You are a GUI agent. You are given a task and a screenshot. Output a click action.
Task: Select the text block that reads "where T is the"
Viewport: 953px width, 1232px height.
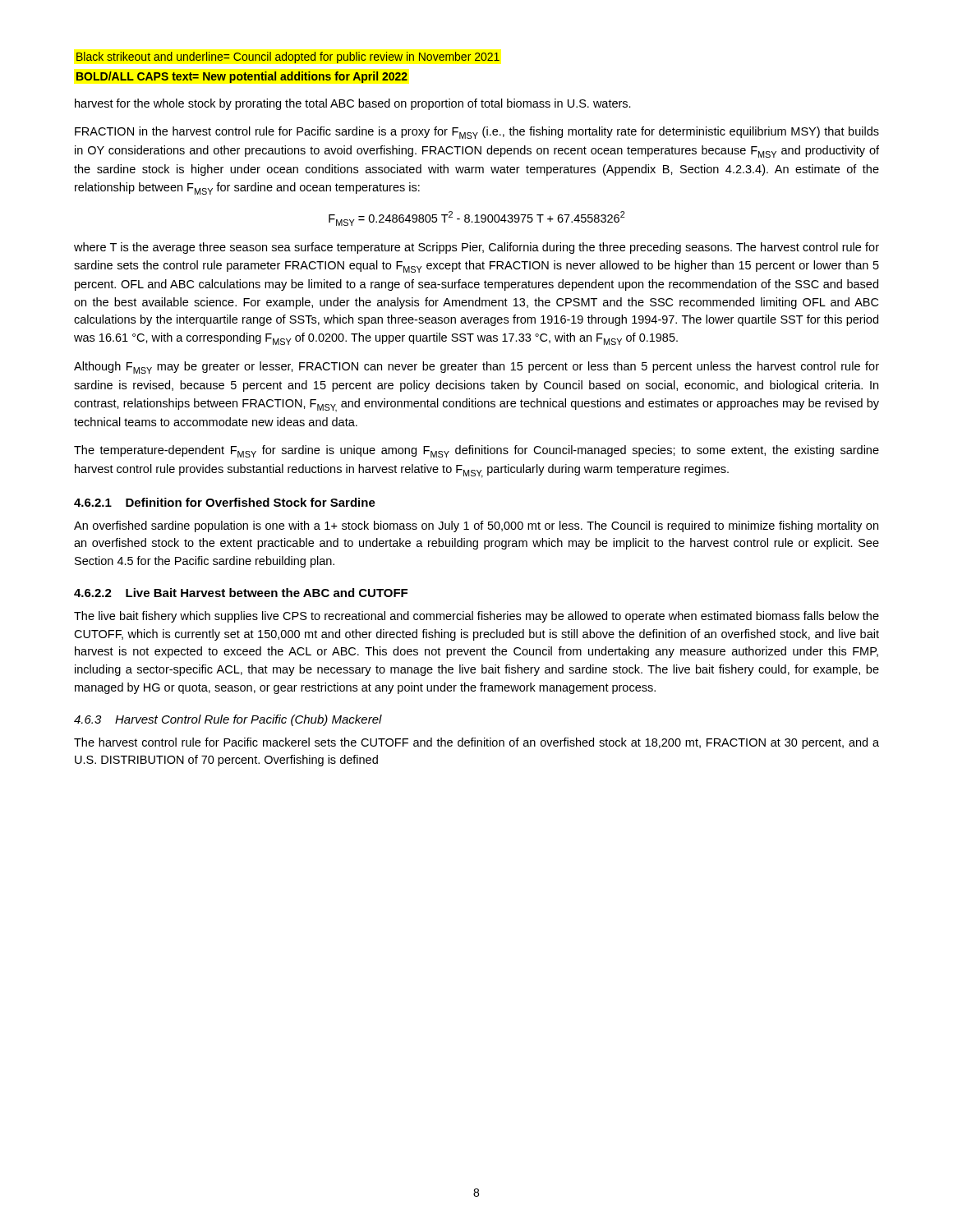pos(476,294)
